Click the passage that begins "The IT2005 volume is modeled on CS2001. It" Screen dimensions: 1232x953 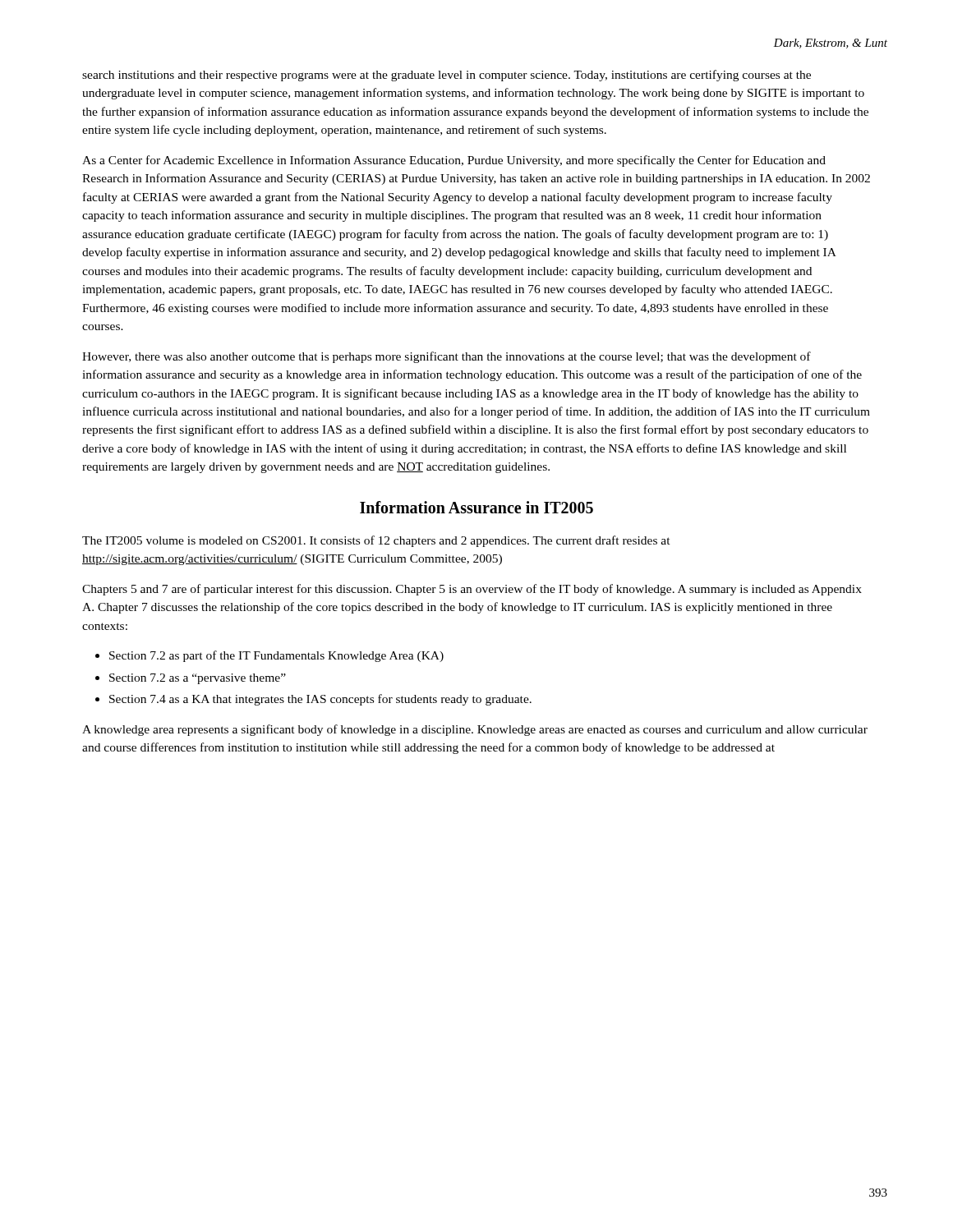476,550
